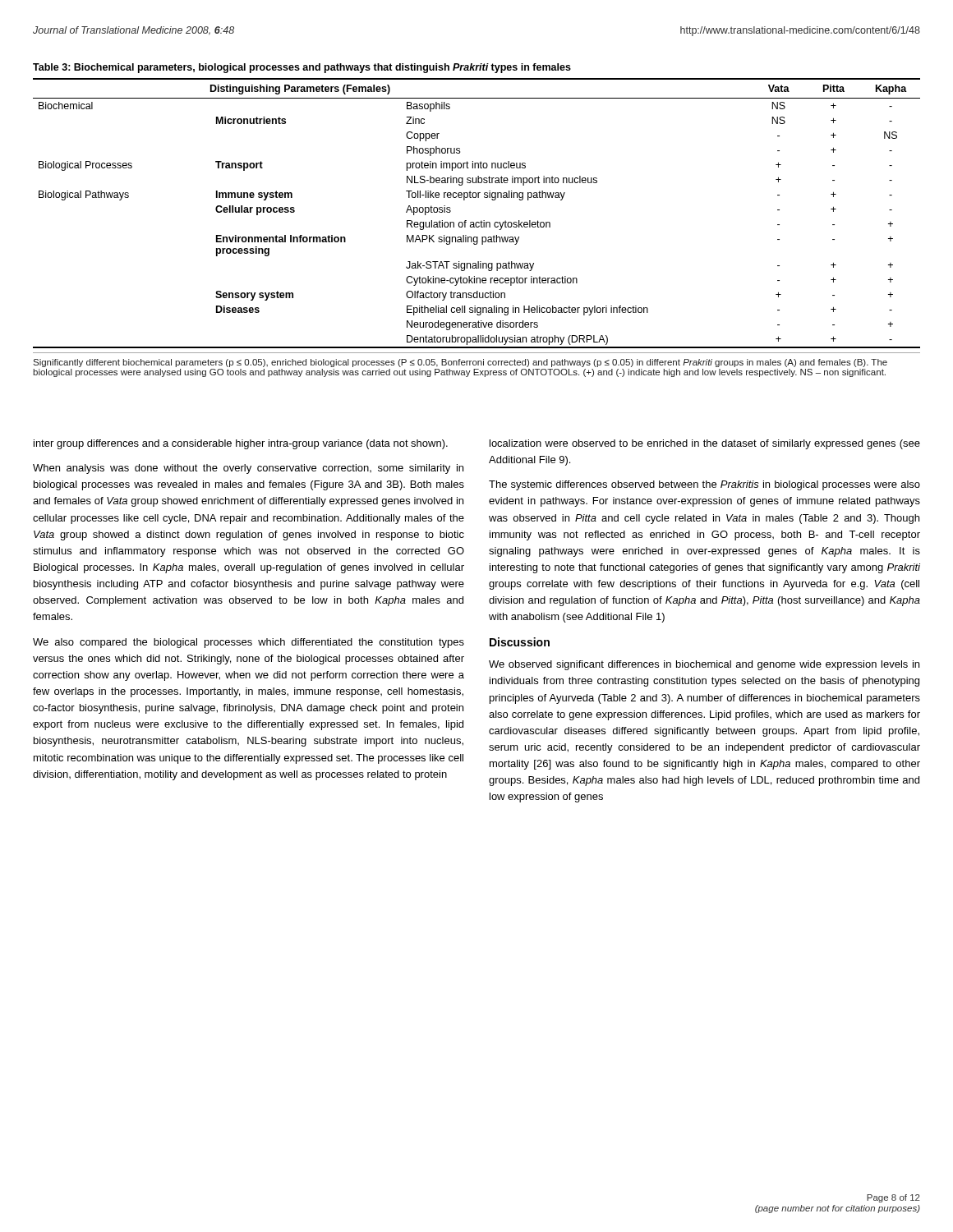Image resolution: width=953 pixels, height=1232 pixels.
Task: Where is the caption that starts "Table 3: Biochemical parameters, biological processes and pathways"?
Action: pyautogui.click(x=302, y=67)
